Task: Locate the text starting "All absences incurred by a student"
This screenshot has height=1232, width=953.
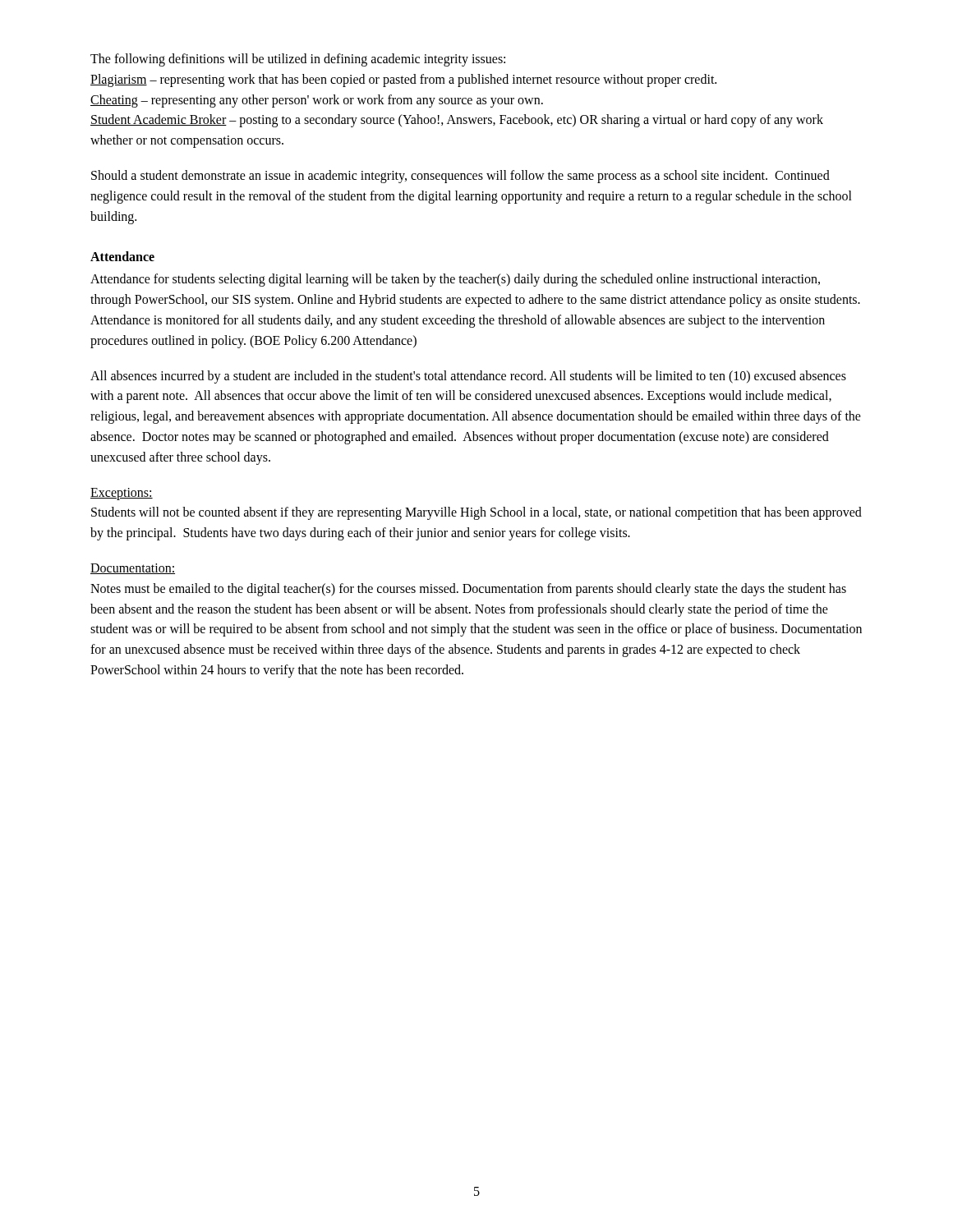Action: pyautogui.click(x=476, y=416)
